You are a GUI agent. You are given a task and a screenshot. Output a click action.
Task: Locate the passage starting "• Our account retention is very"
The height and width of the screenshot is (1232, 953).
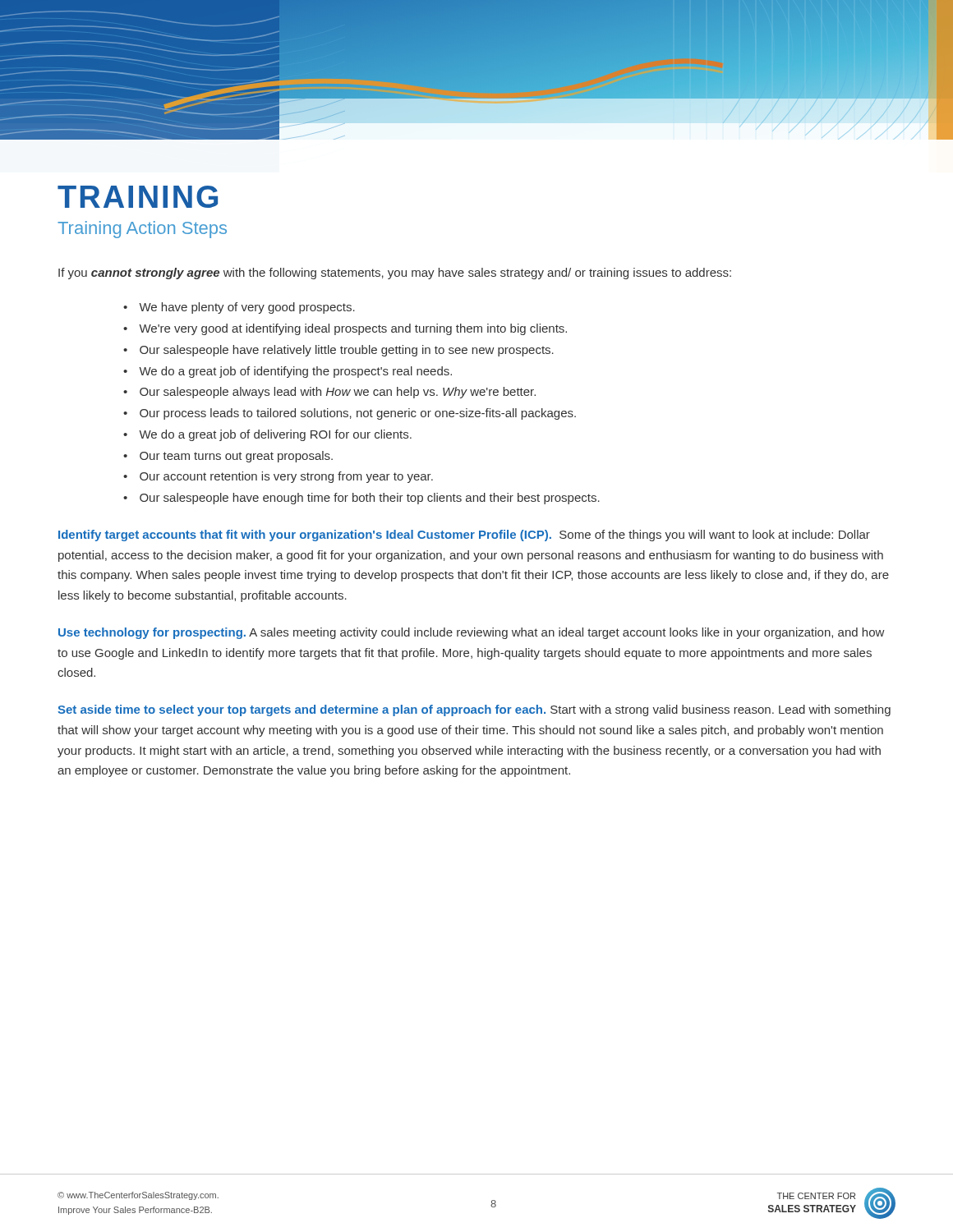[278, 476]
